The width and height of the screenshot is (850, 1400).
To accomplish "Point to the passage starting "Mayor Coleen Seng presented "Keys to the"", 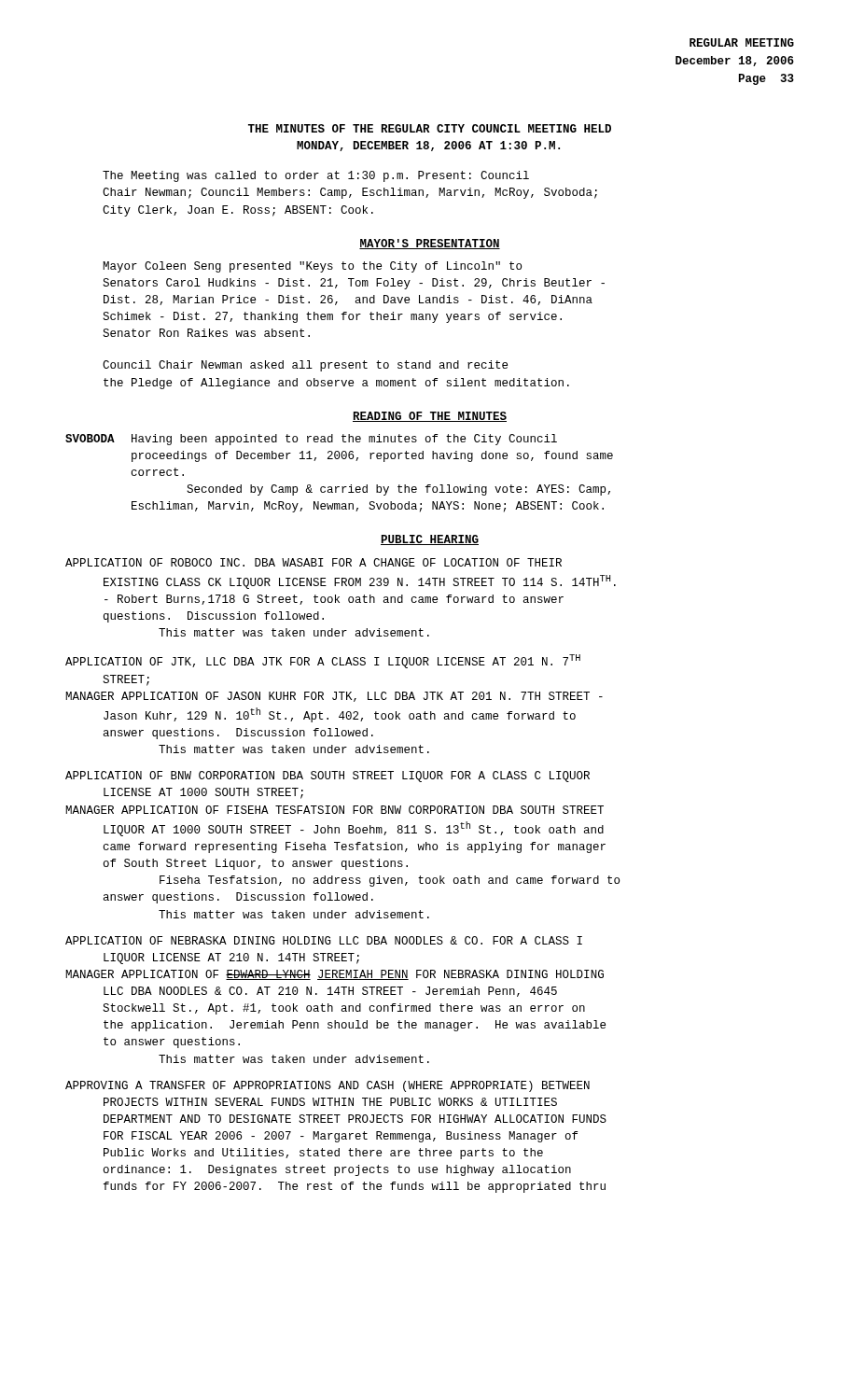I will coord(355,301).
